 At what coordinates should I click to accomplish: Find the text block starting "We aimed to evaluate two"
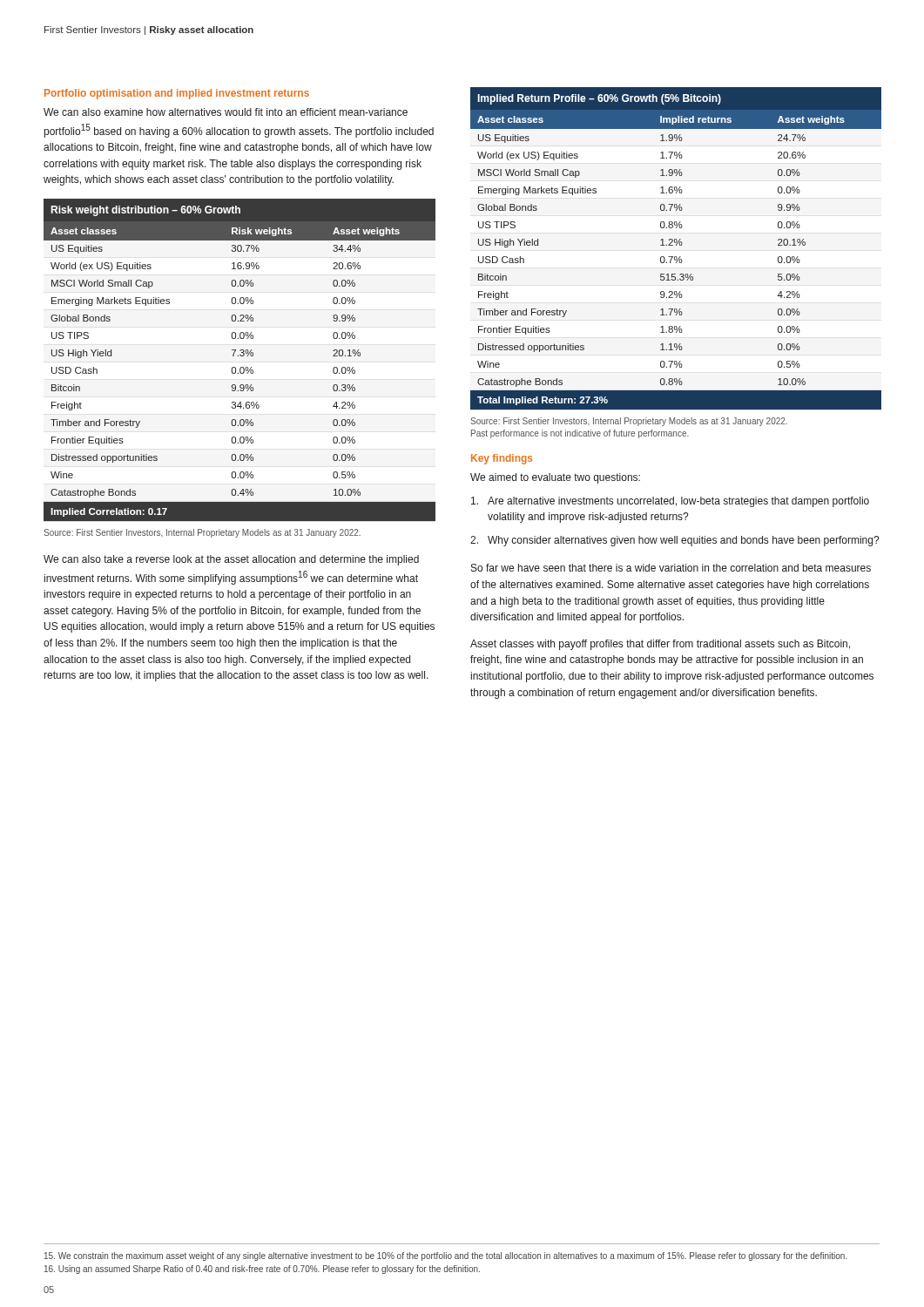[x=556, y=478]
